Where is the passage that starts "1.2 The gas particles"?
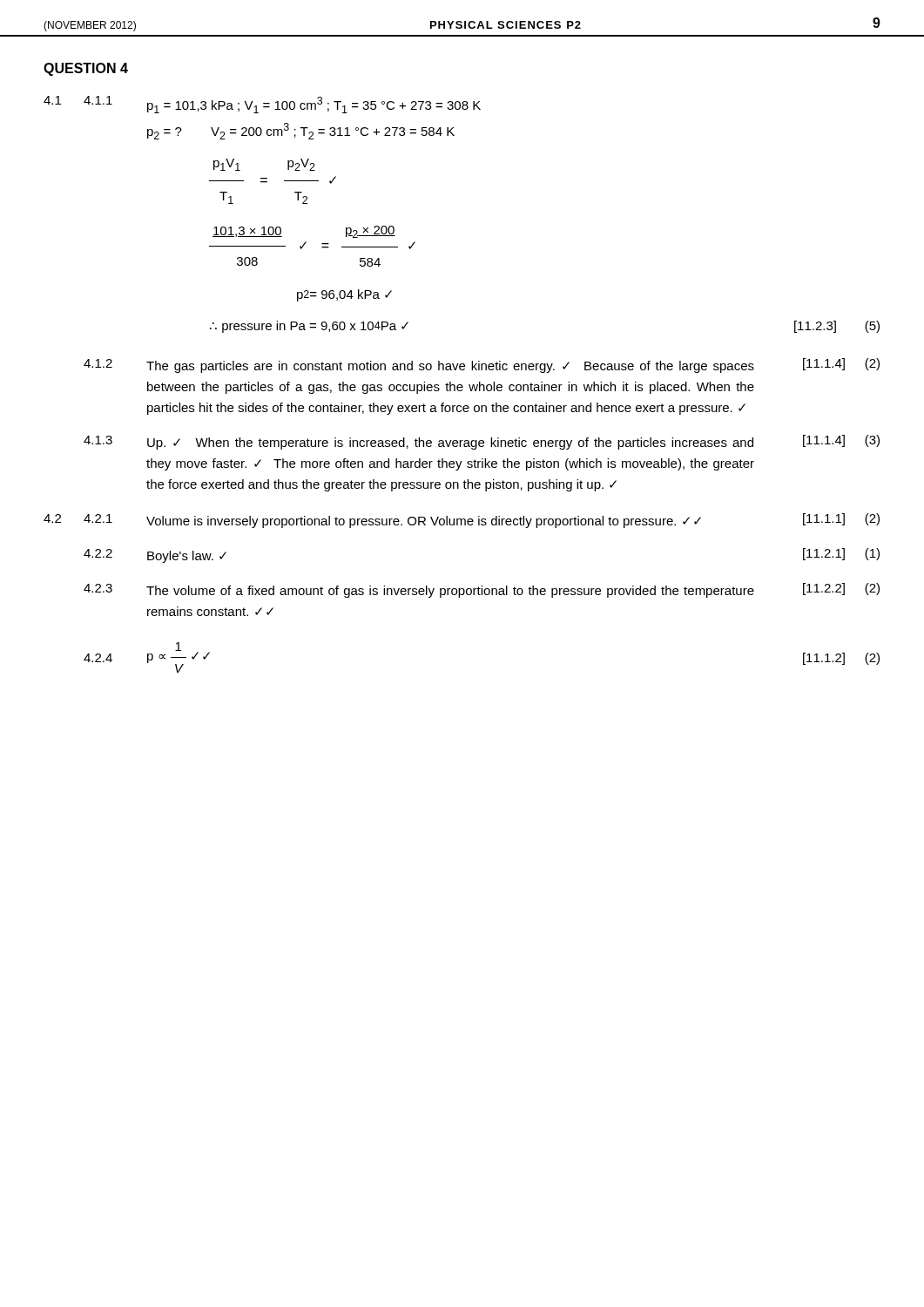924x1307 pixels. (x=462, y=387)
